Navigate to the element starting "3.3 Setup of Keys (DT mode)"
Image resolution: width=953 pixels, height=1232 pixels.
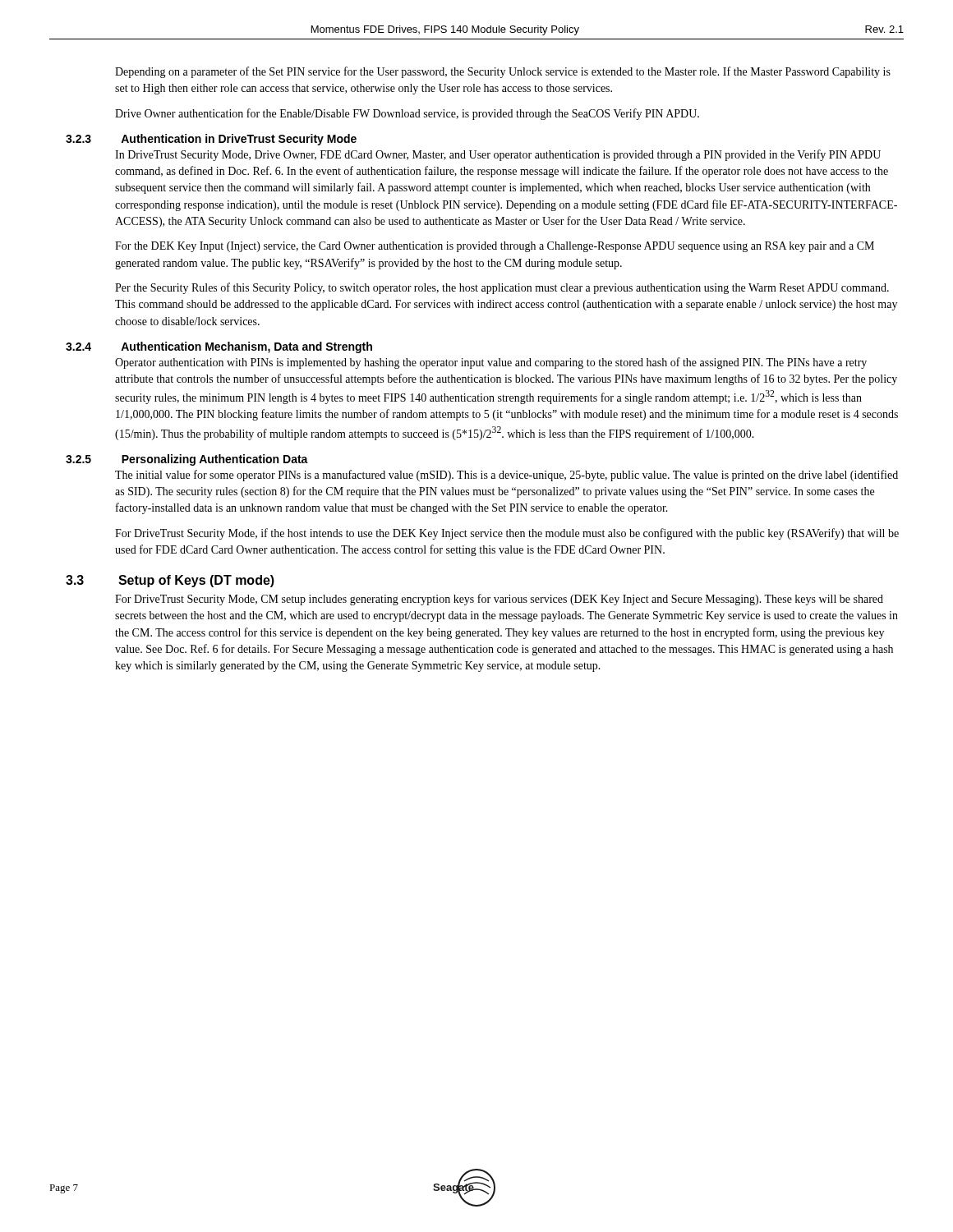[x=170, y=581]
